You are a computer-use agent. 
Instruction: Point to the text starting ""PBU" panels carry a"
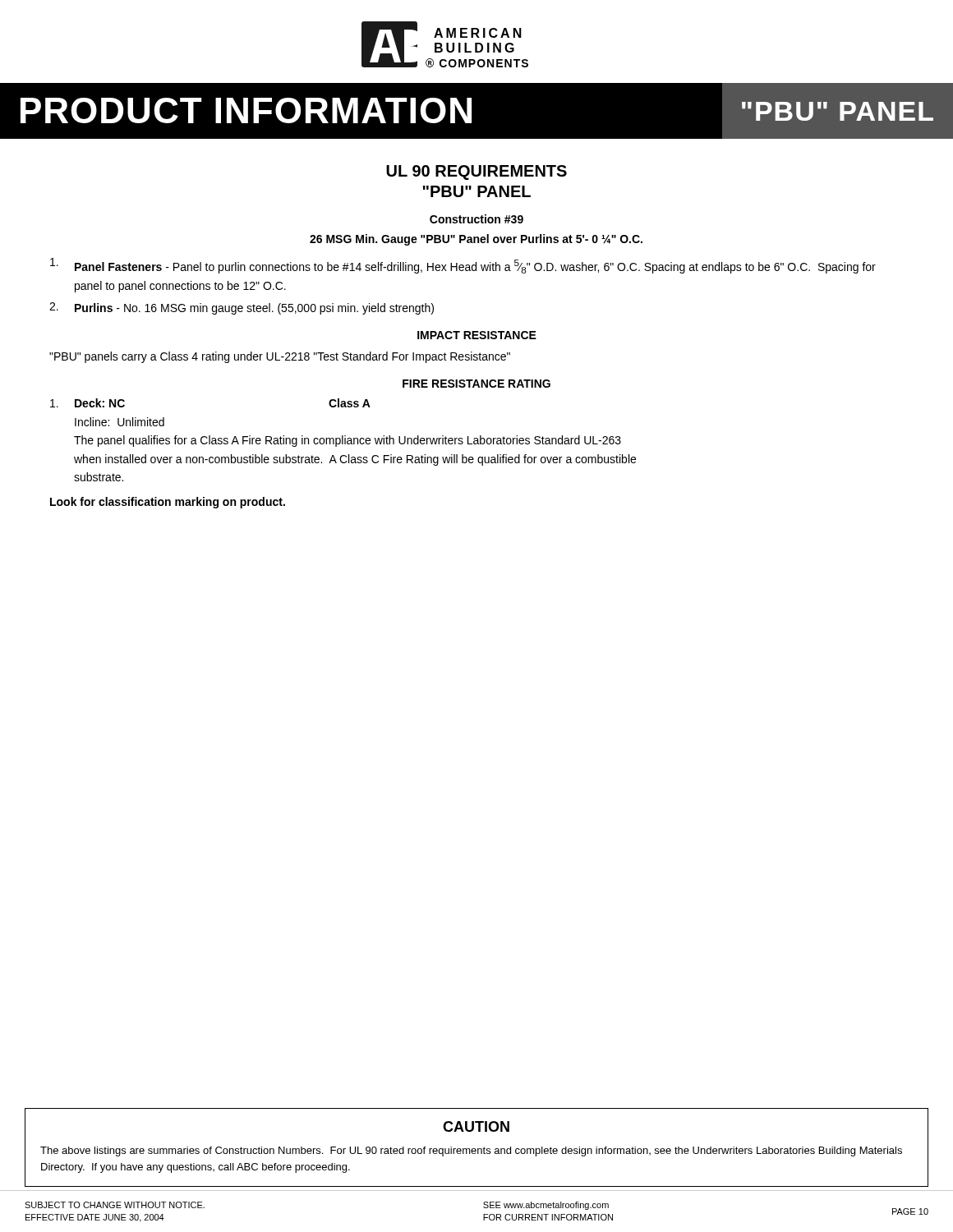tap(280, 356)
